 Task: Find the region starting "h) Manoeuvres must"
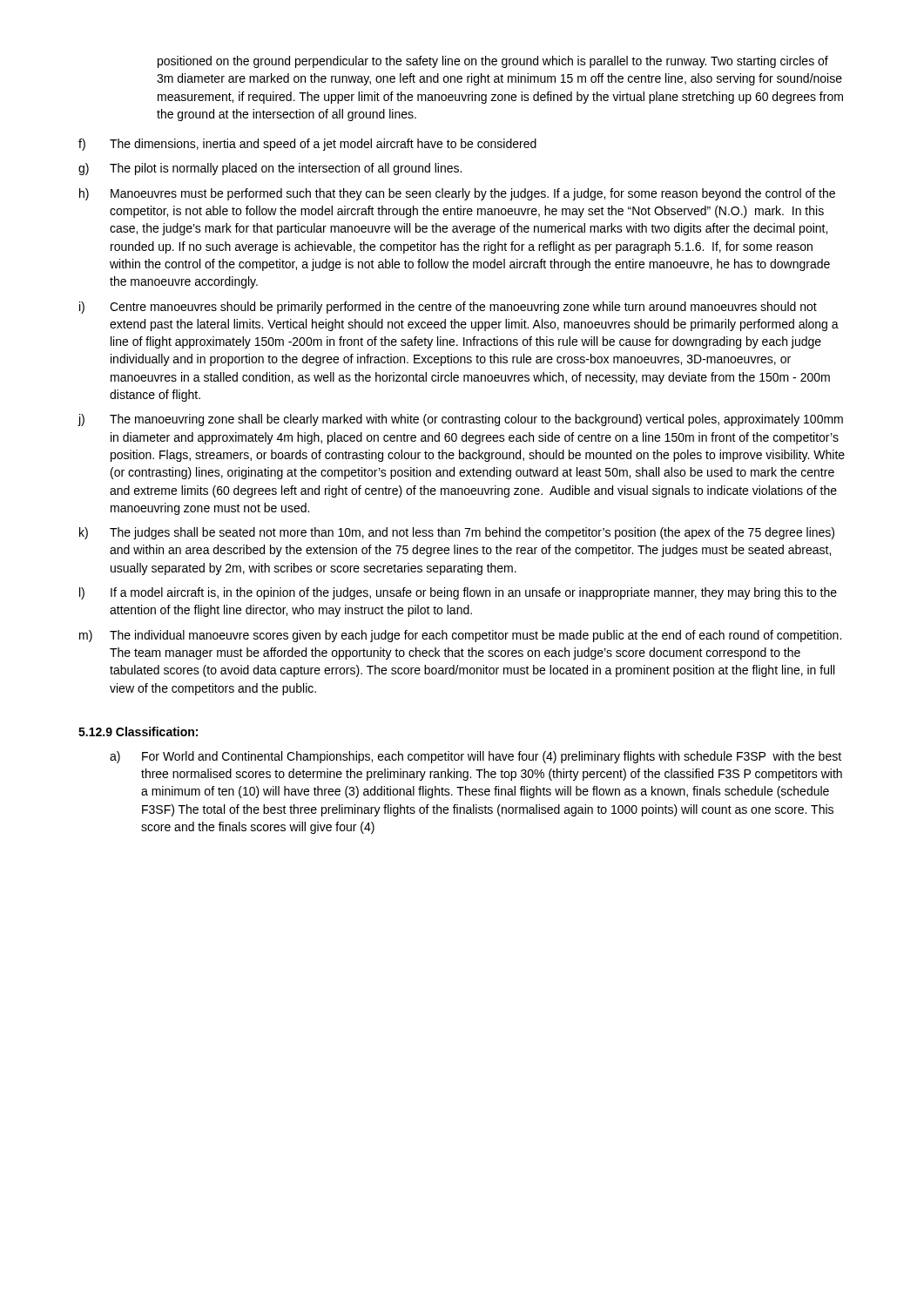[x=462, y=238]
